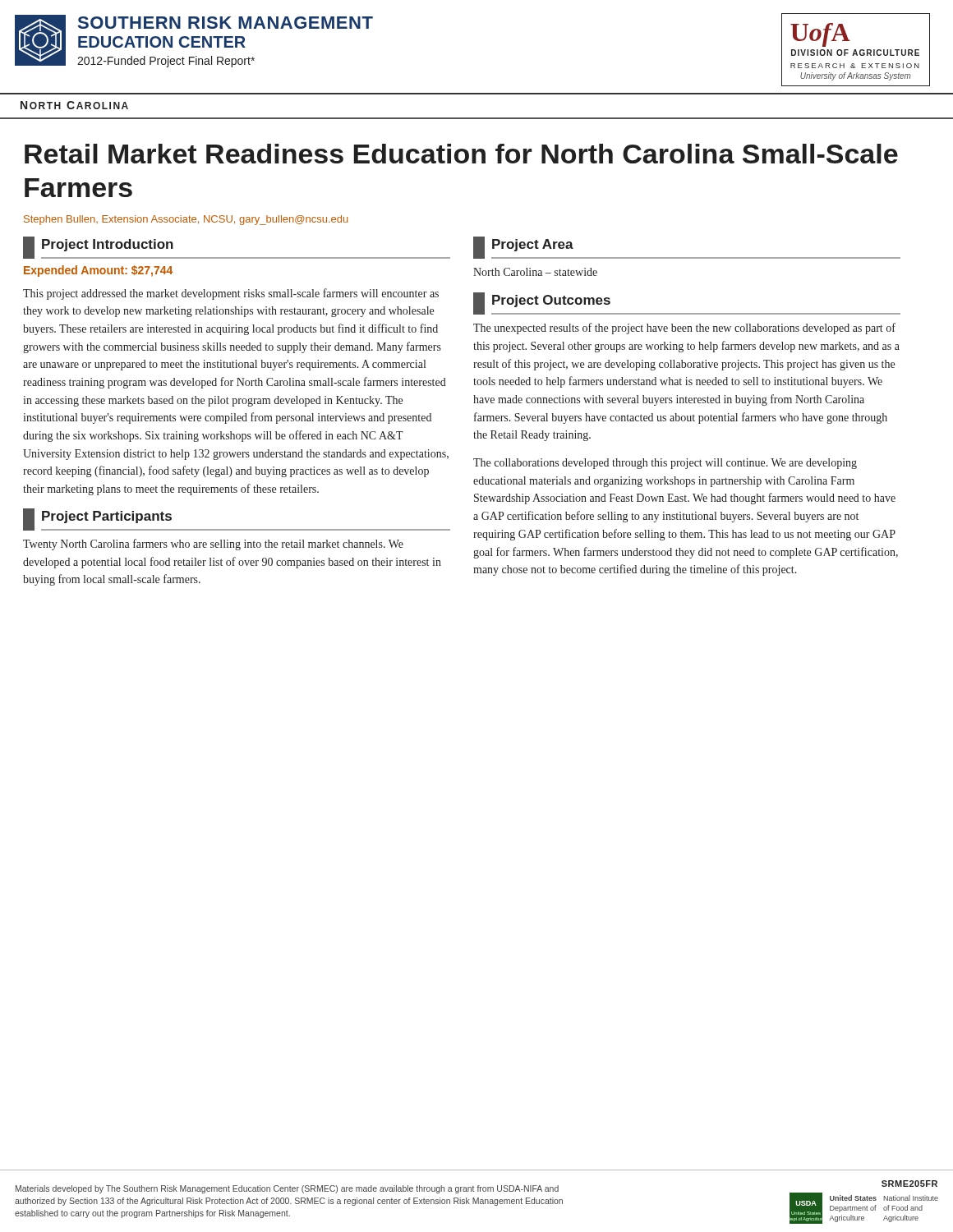Navigate to the element starting "The unexpected results of the project have"
Viewport: 953px width, 1232px height.
pos(686,382)
